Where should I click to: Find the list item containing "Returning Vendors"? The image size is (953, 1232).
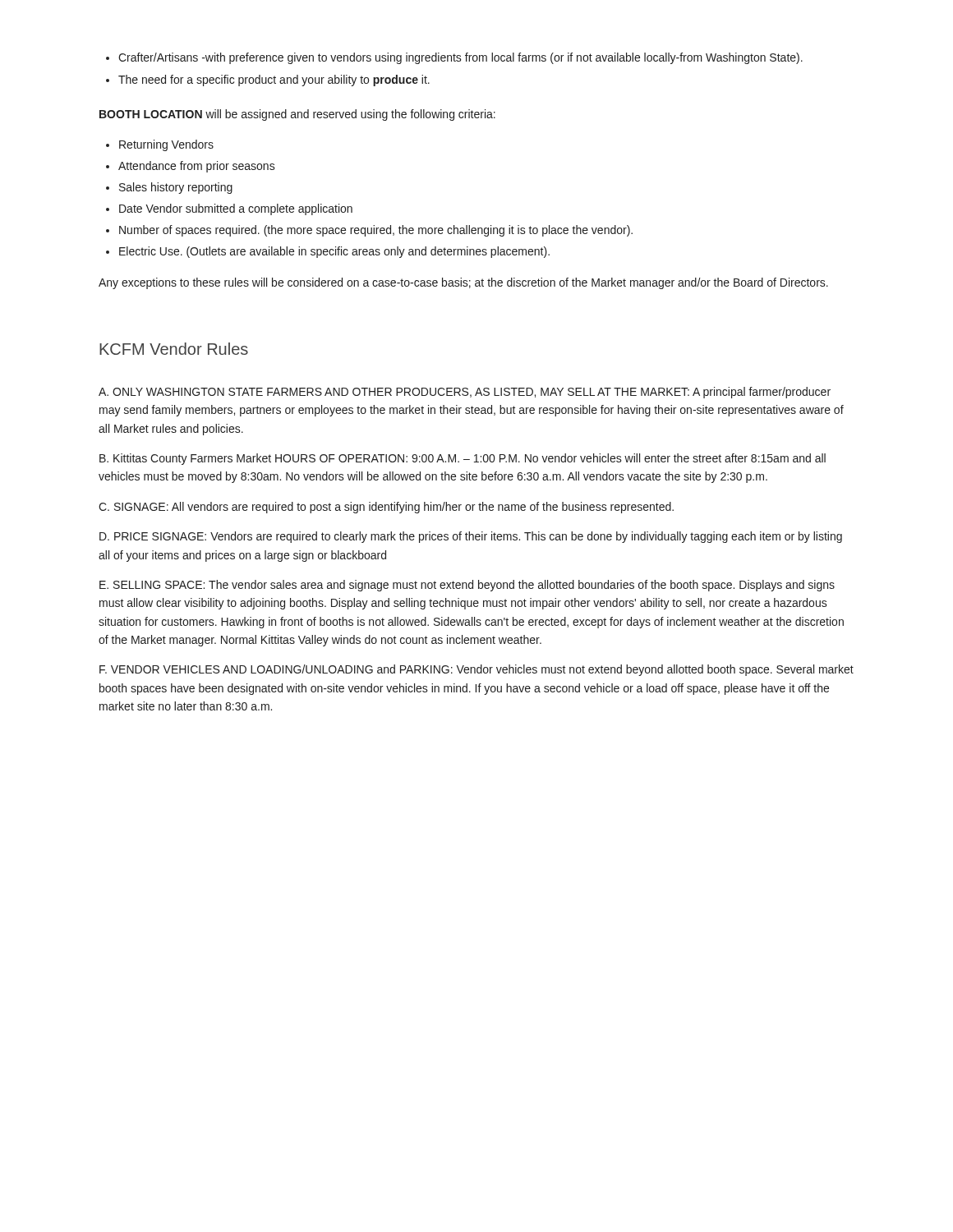tap(160, 145)
